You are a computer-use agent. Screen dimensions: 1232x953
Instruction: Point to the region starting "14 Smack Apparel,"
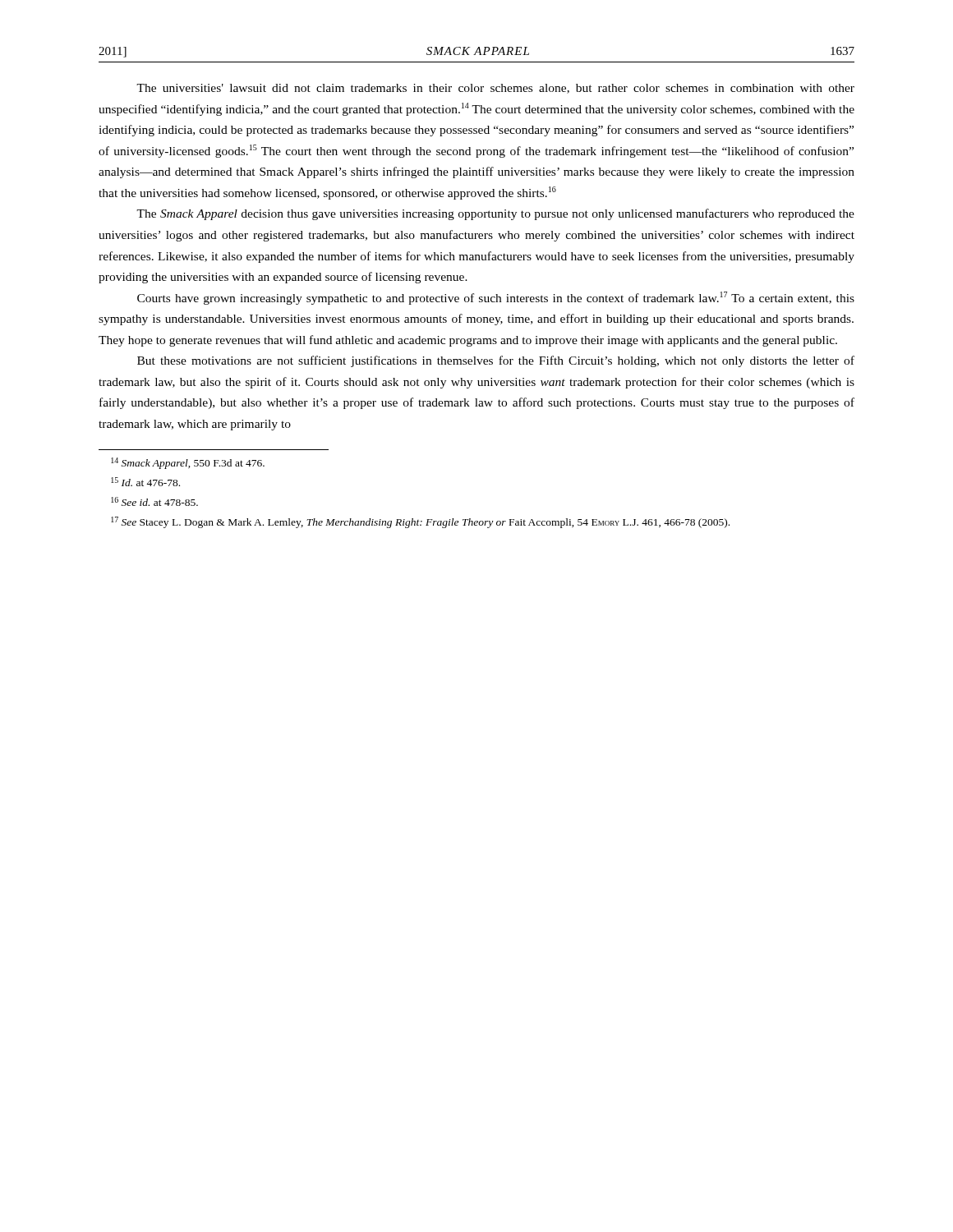coord(188,463)
